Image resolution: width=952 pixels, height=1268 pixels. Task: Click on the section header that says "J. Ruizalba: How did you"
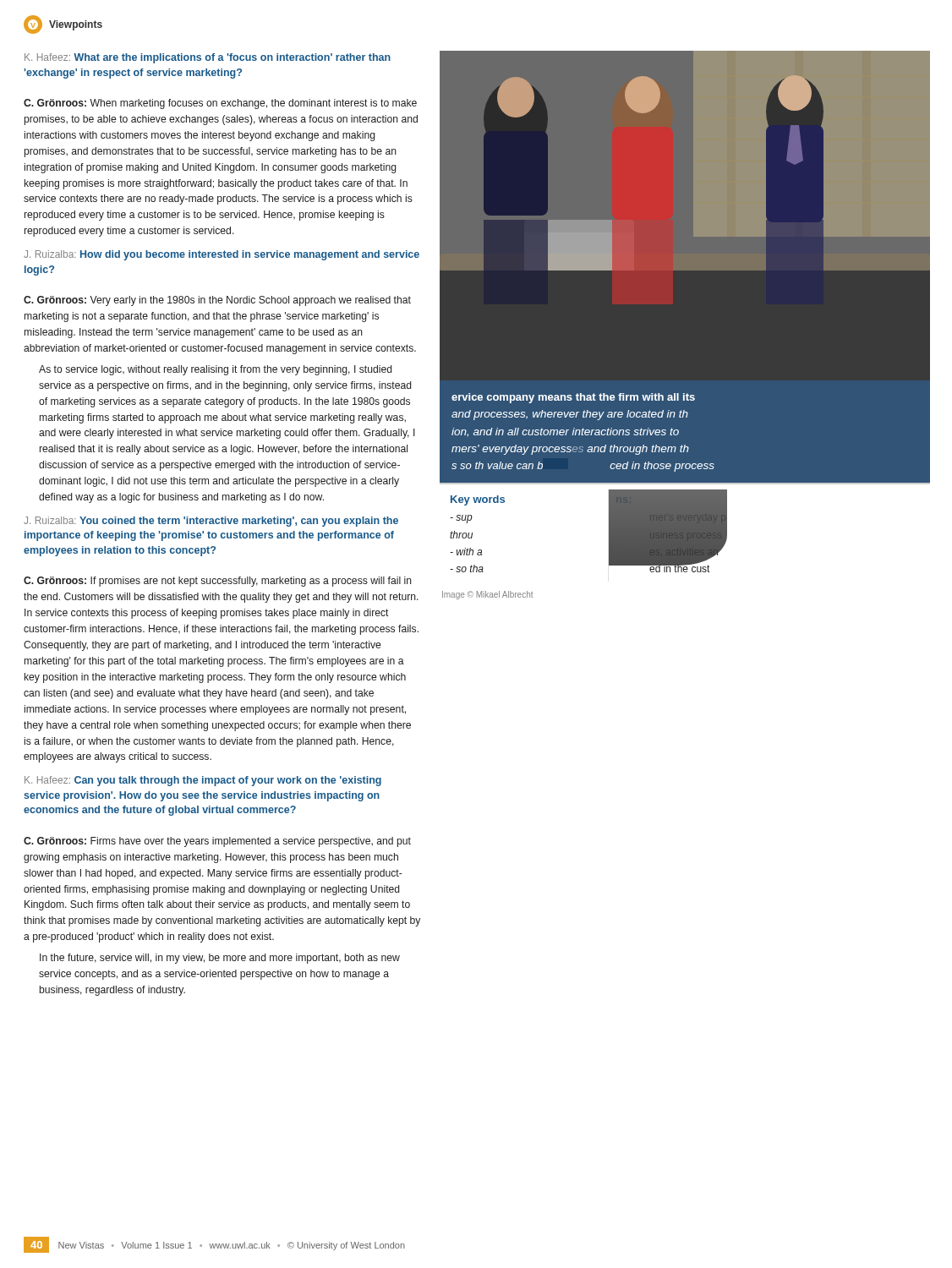(222, 263)
